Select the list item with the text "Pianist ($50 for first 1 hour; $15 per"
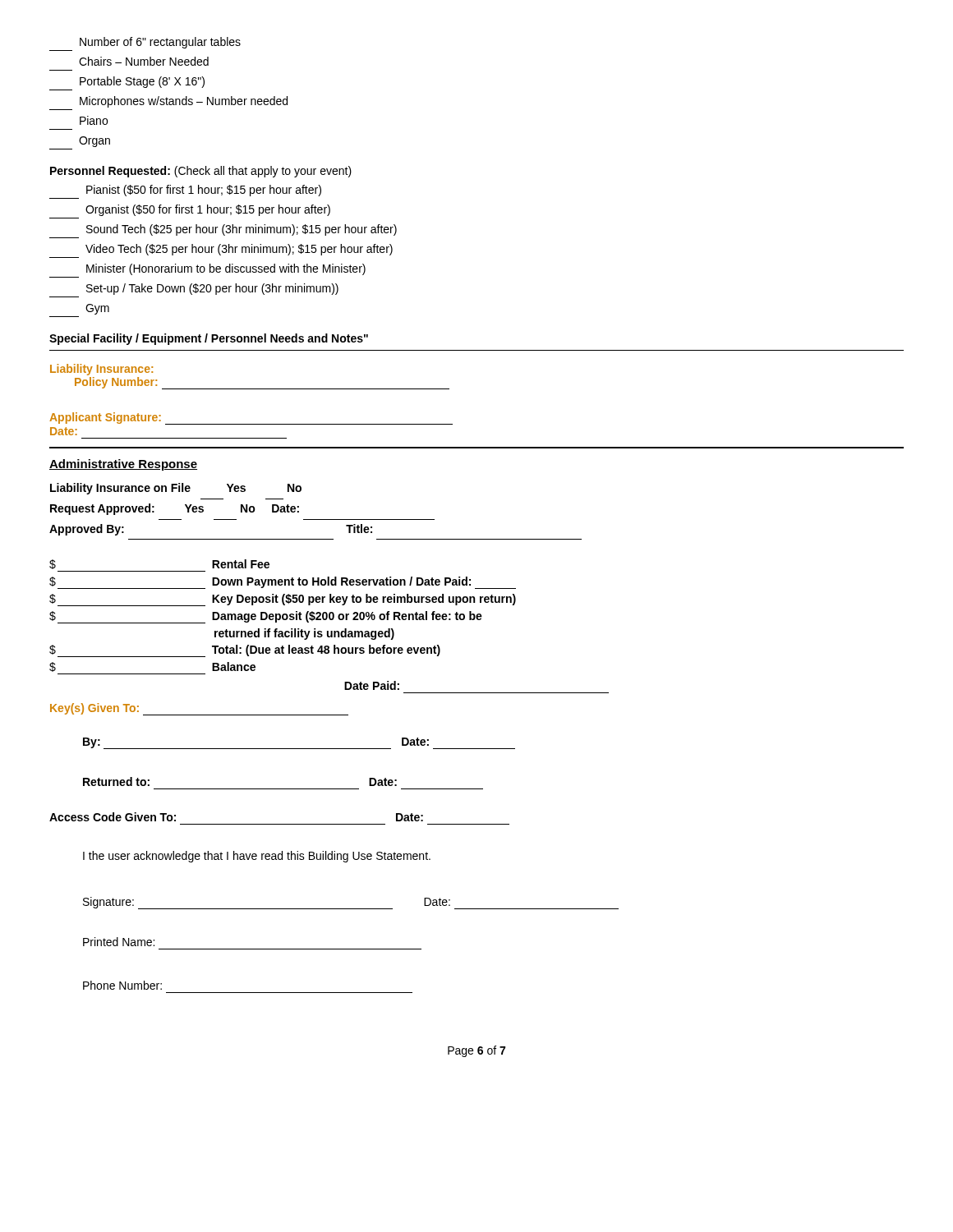This screenshot has width=953, height=1232. [x=186, y=190]
